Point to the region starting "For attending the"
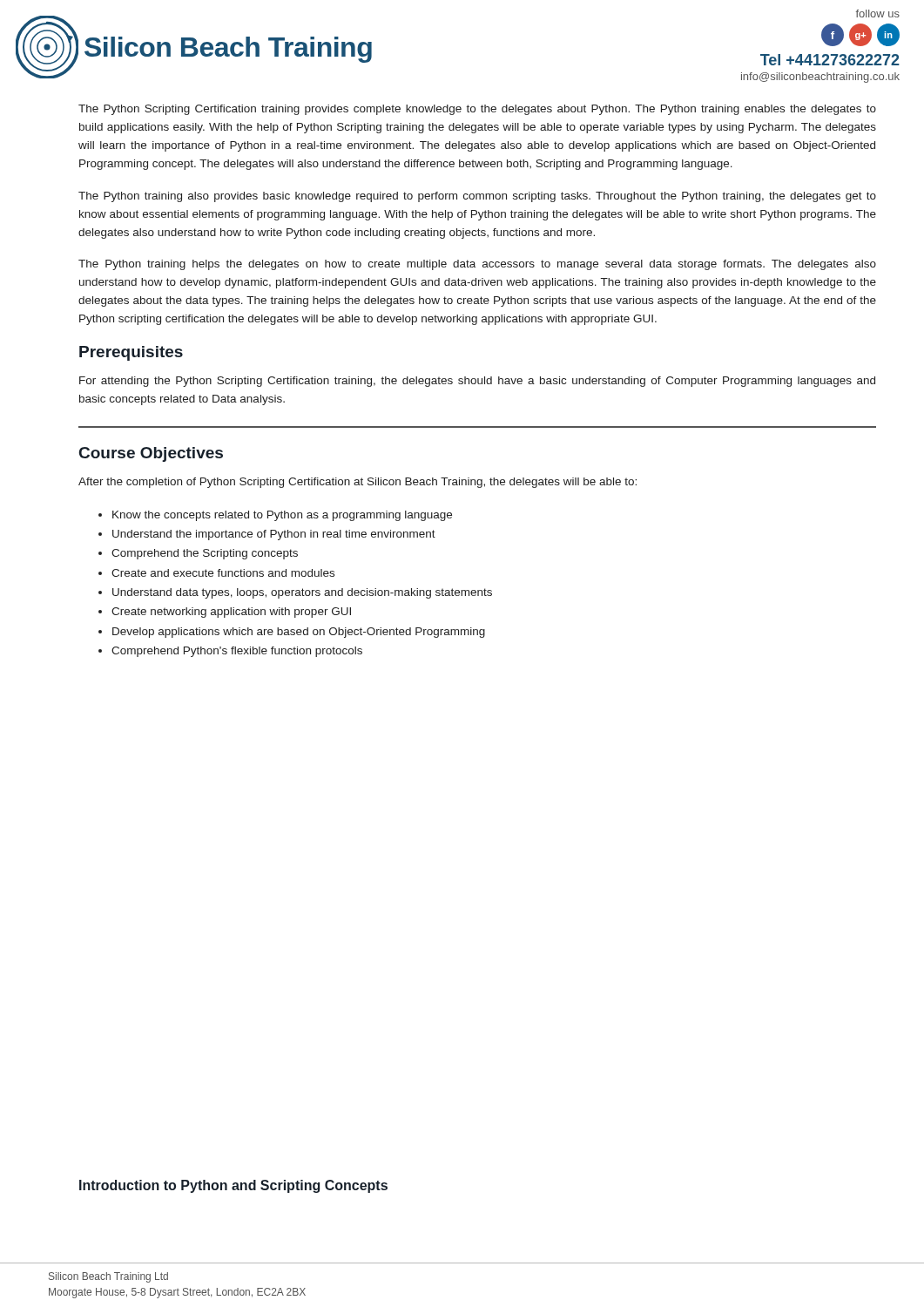 click(x=477, y=390)
